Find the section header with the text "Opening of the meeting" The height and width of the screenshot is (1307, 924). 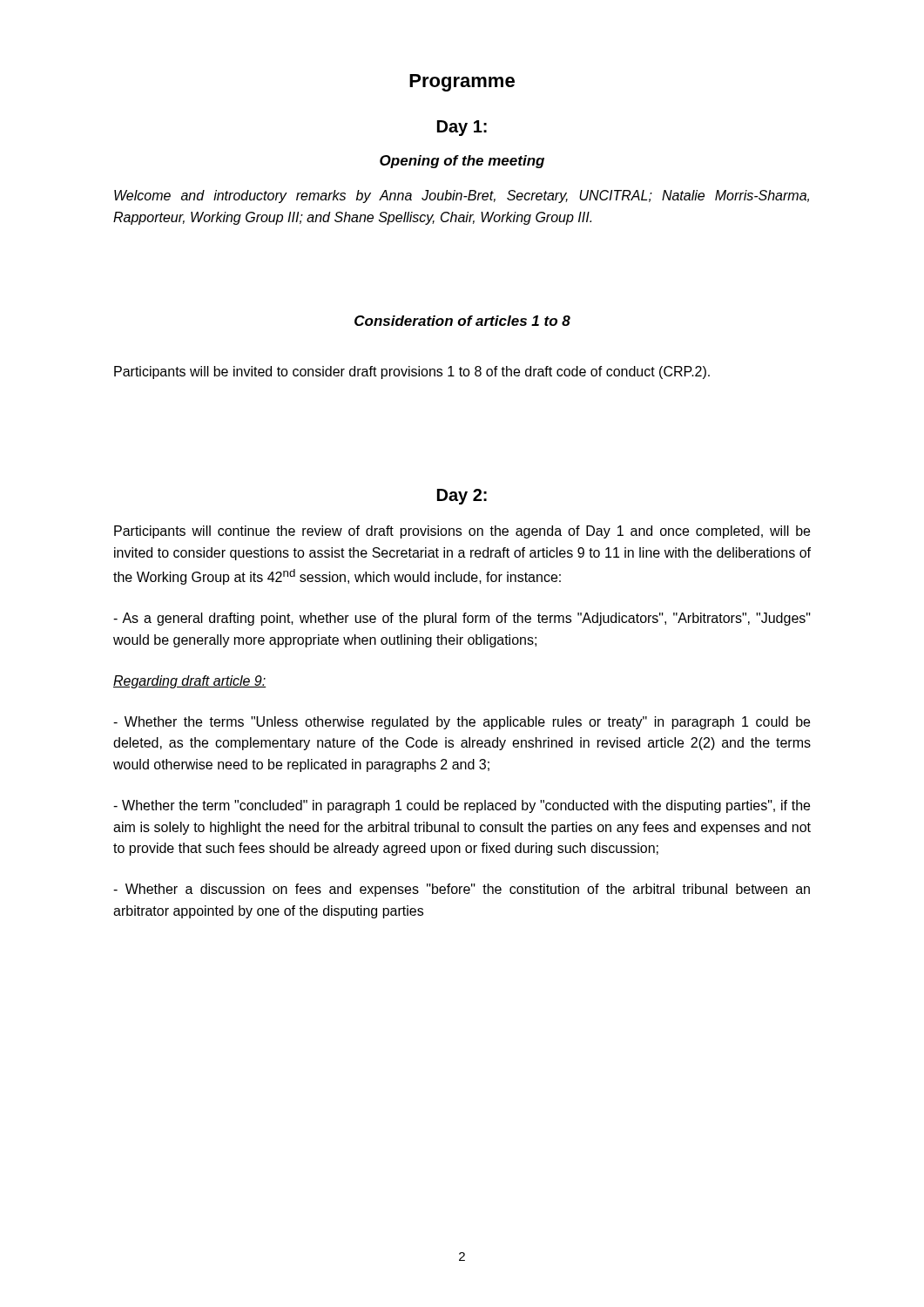462,161
